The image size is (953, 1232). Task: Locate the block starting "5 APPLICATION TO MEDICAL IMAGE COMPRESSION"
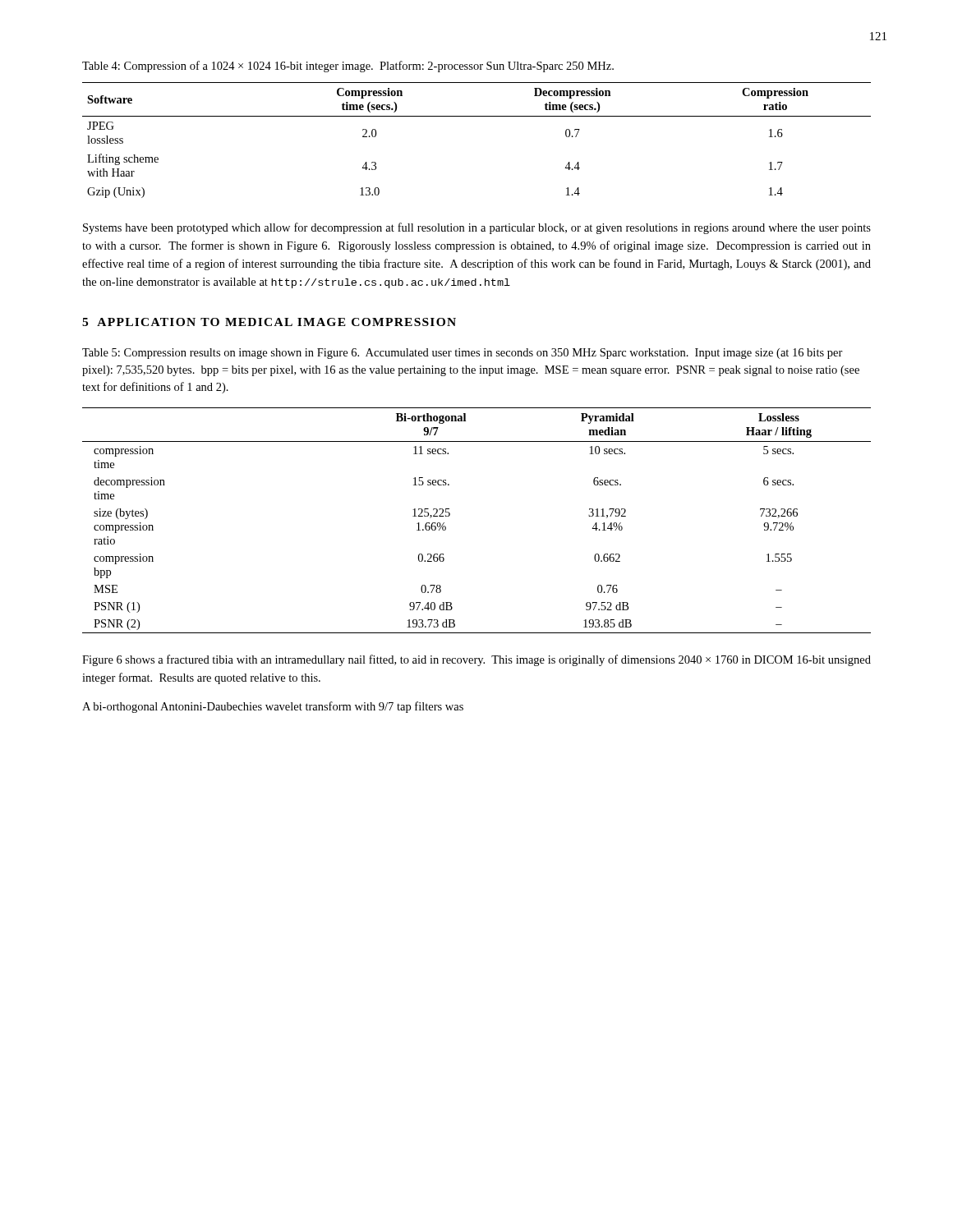coord(270,321)
